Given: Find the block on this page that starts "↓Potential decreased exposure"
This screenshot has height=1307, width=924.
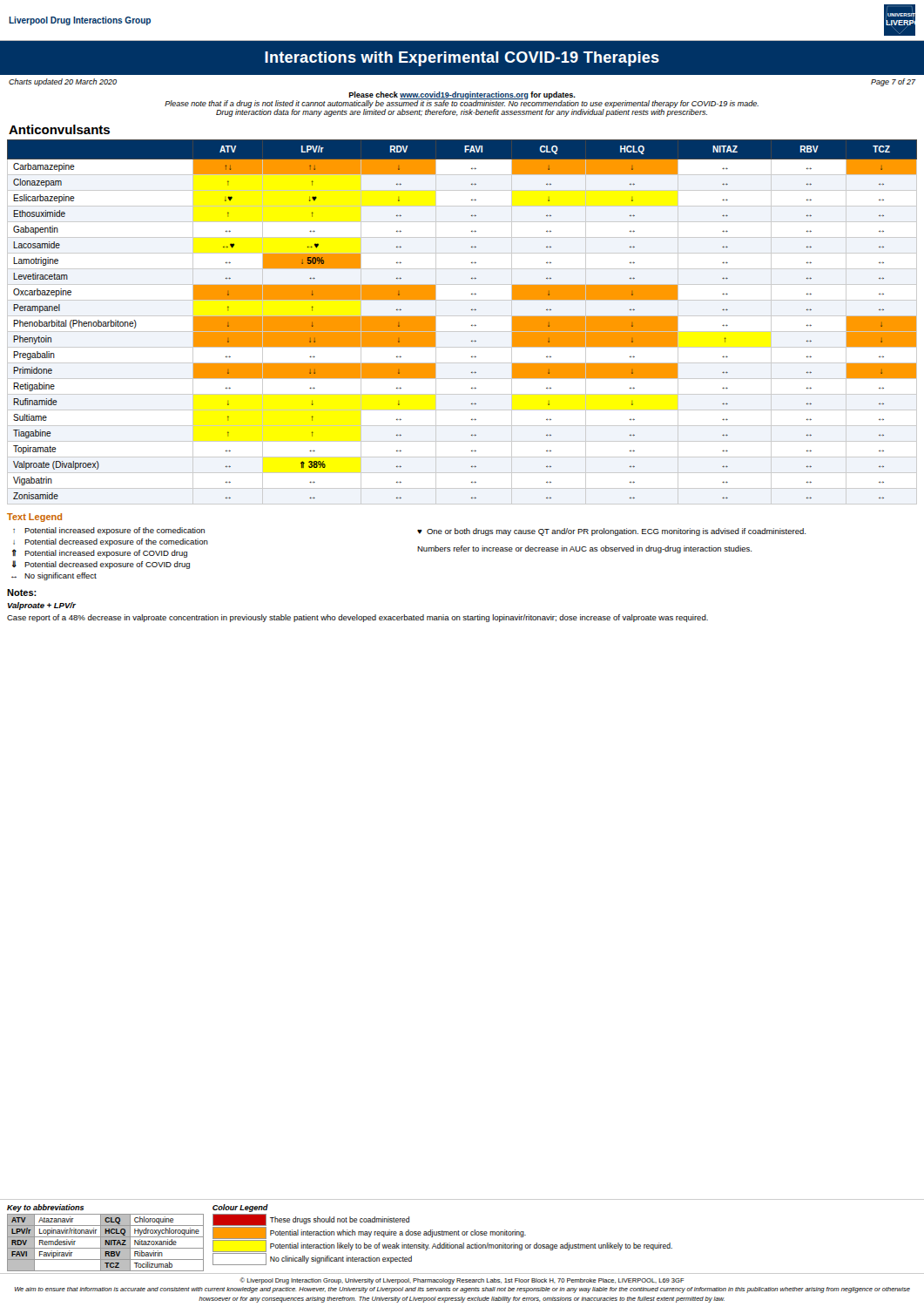Looking at the screenshot, I should [x=107, y=542].
